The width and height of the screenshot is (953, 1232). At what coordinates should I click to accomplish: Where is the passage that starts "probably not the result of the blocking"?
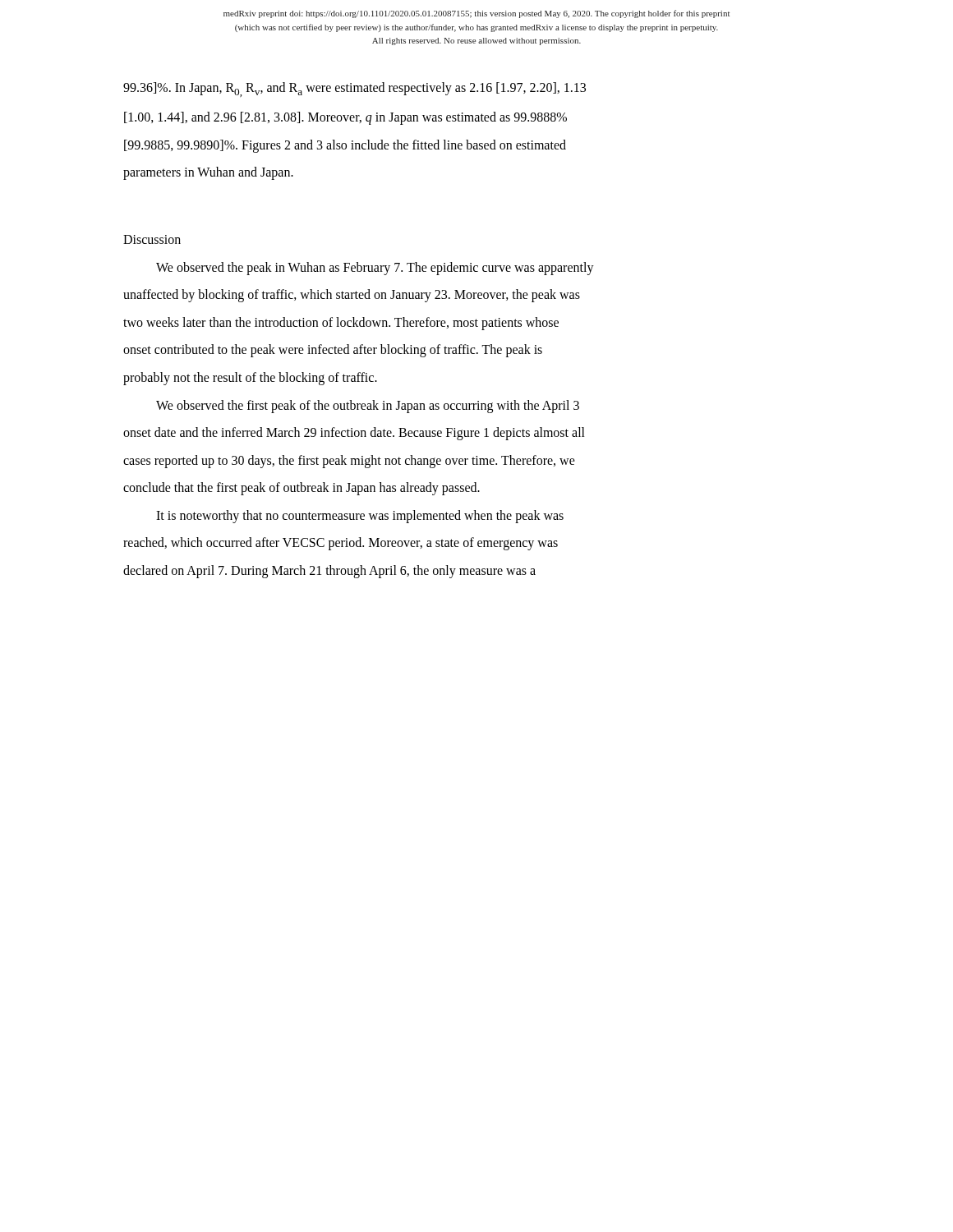point(250,377)
